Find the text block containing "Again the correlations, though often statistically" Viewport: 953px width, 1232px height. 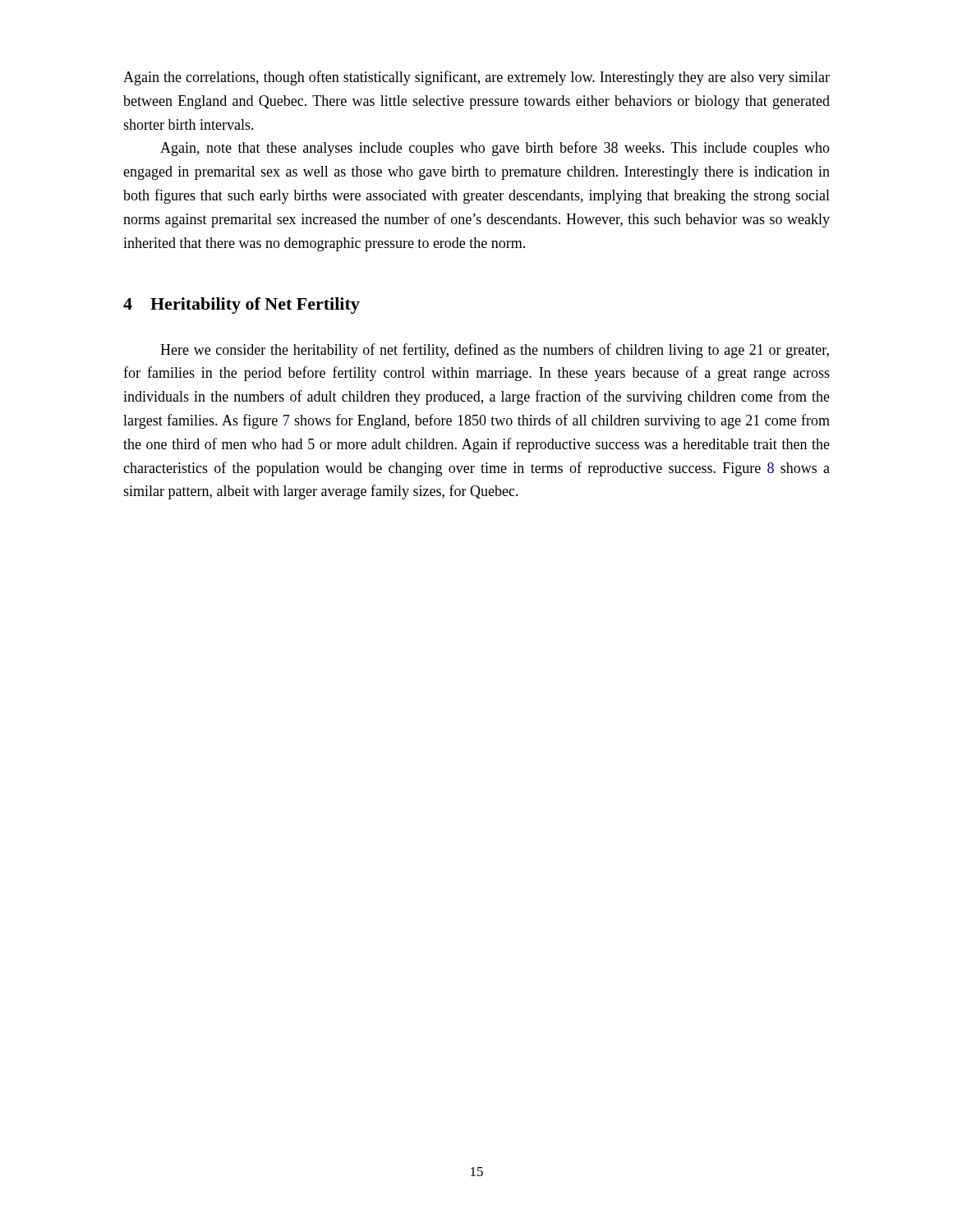[476, 101]
